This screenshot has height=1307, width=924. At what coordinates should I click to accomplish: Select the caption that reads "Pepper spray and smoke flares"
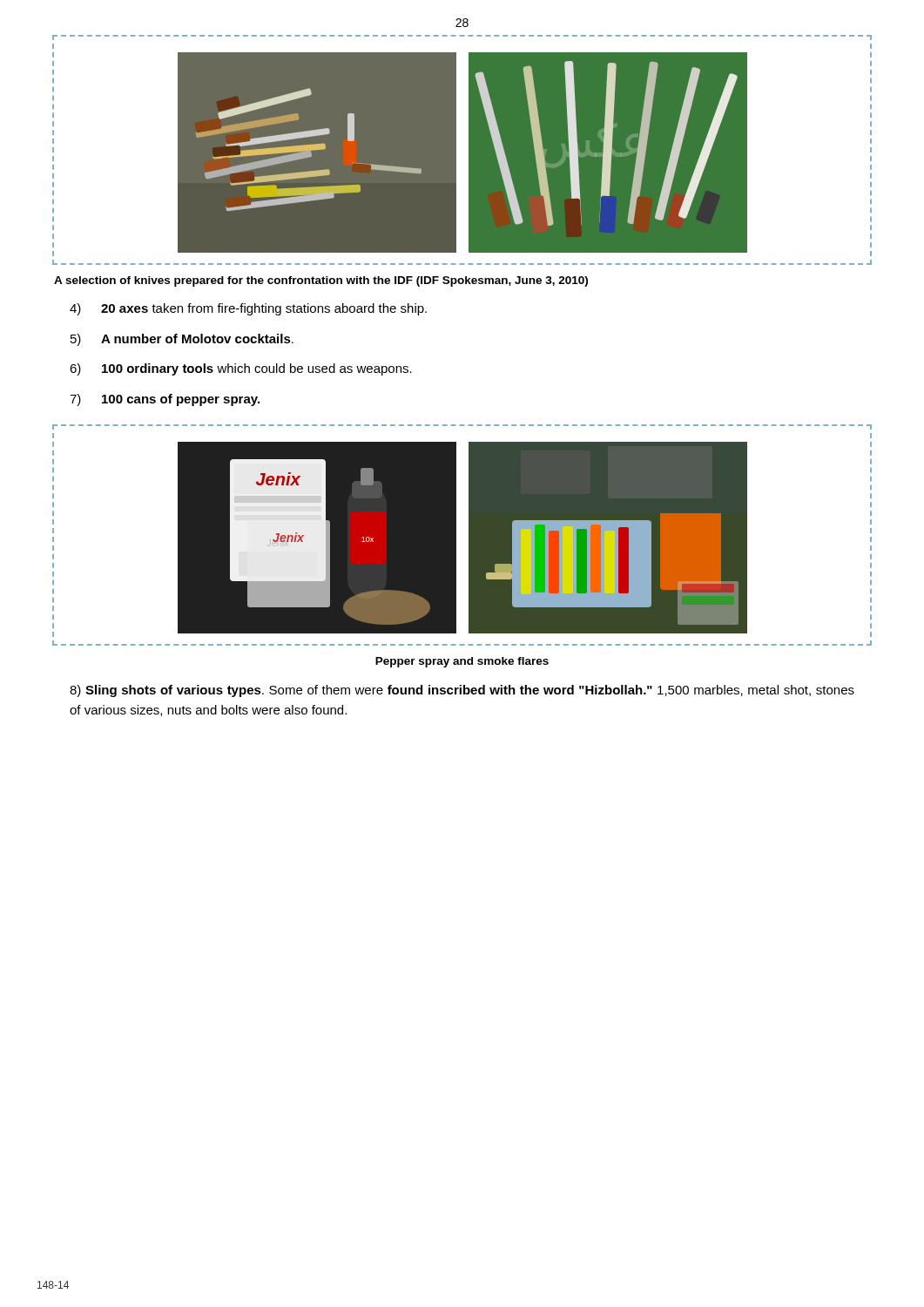pyautogui.click(x=462, y=661)
